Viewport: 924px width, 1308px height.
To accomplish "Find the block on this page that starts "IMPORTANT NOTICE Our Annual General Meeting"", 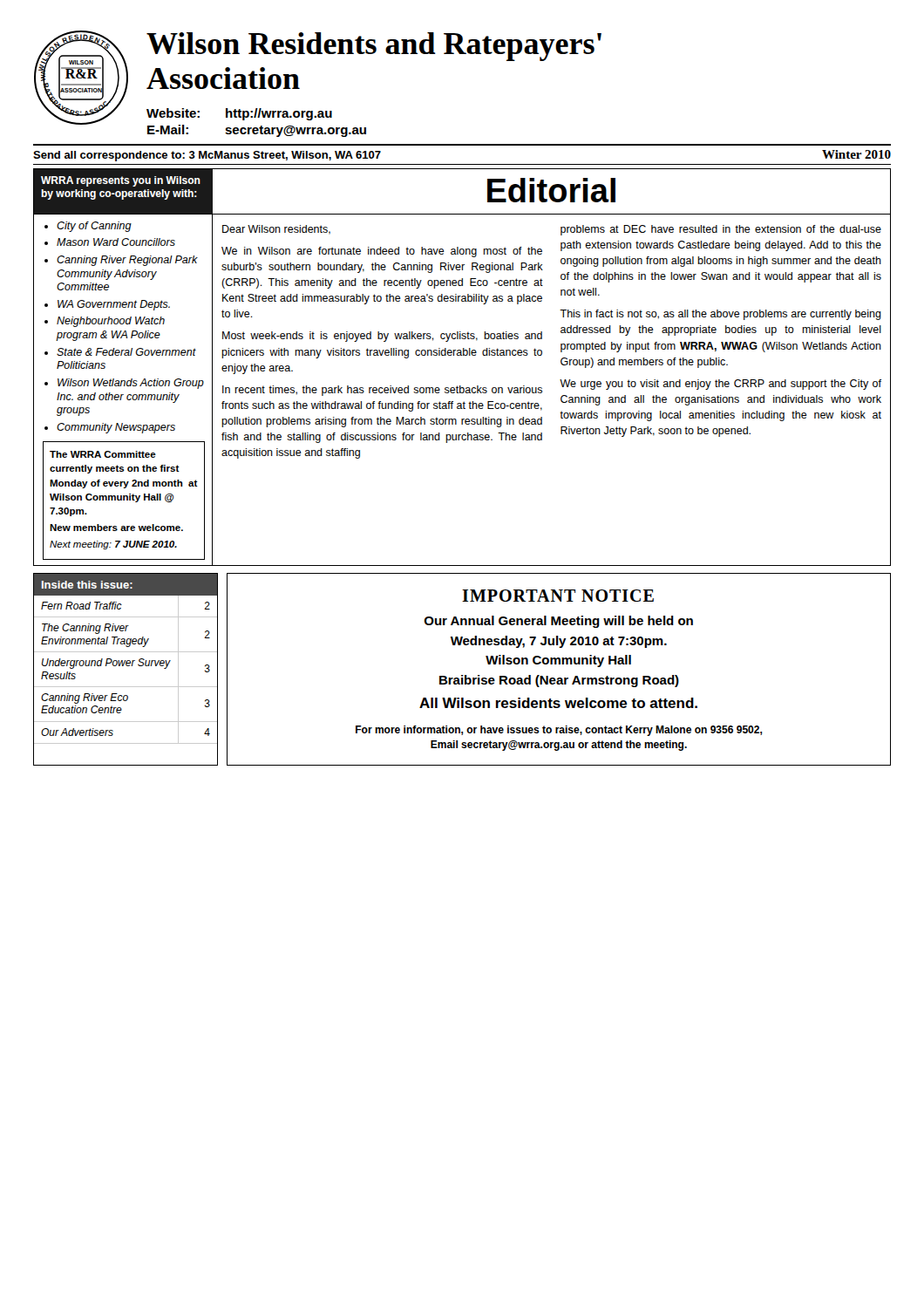I will (x=559, y=669).
